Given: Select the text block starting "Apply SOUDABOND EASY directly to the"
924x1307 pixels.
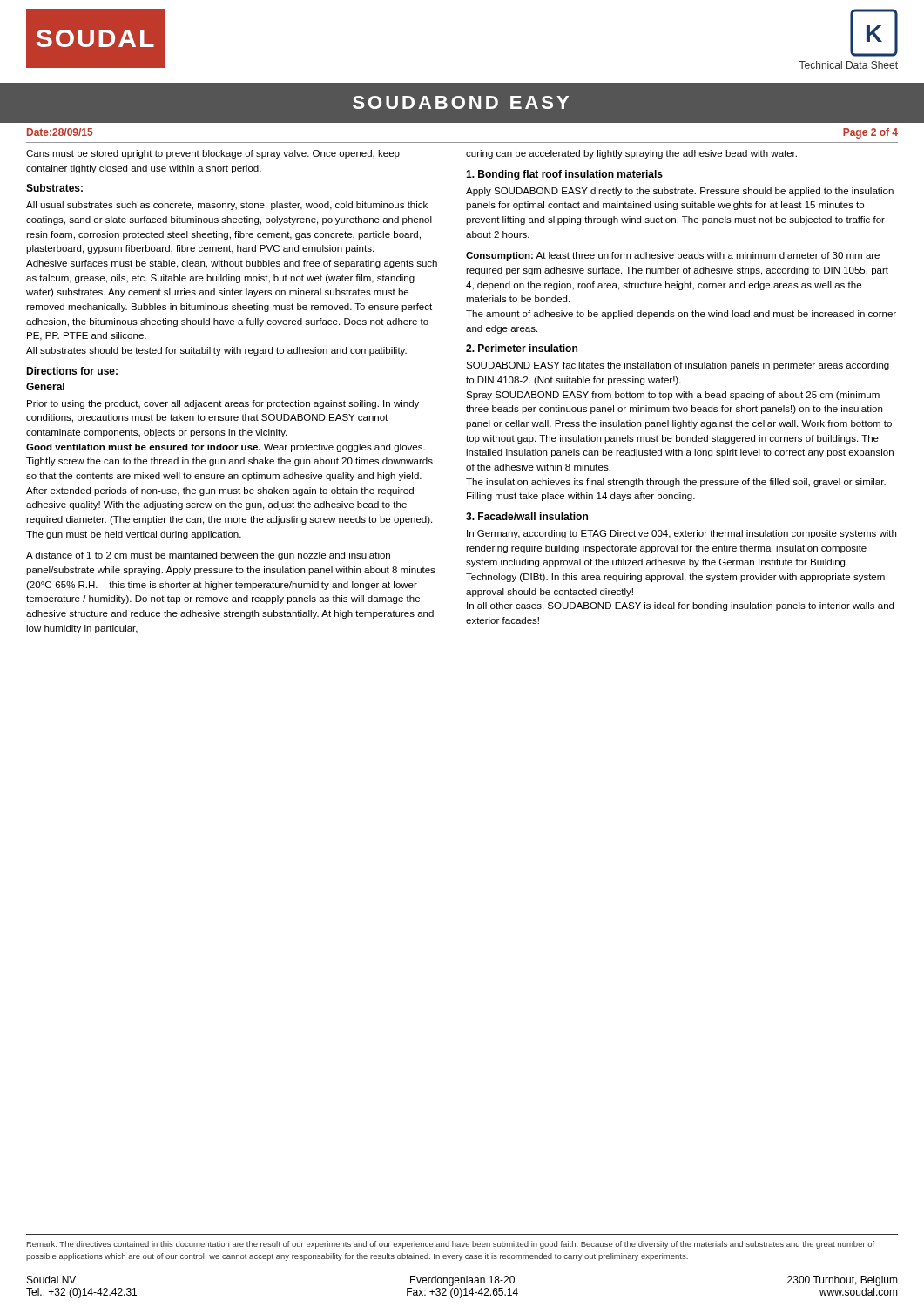Looking at the screenshot, I should (680, 212).
